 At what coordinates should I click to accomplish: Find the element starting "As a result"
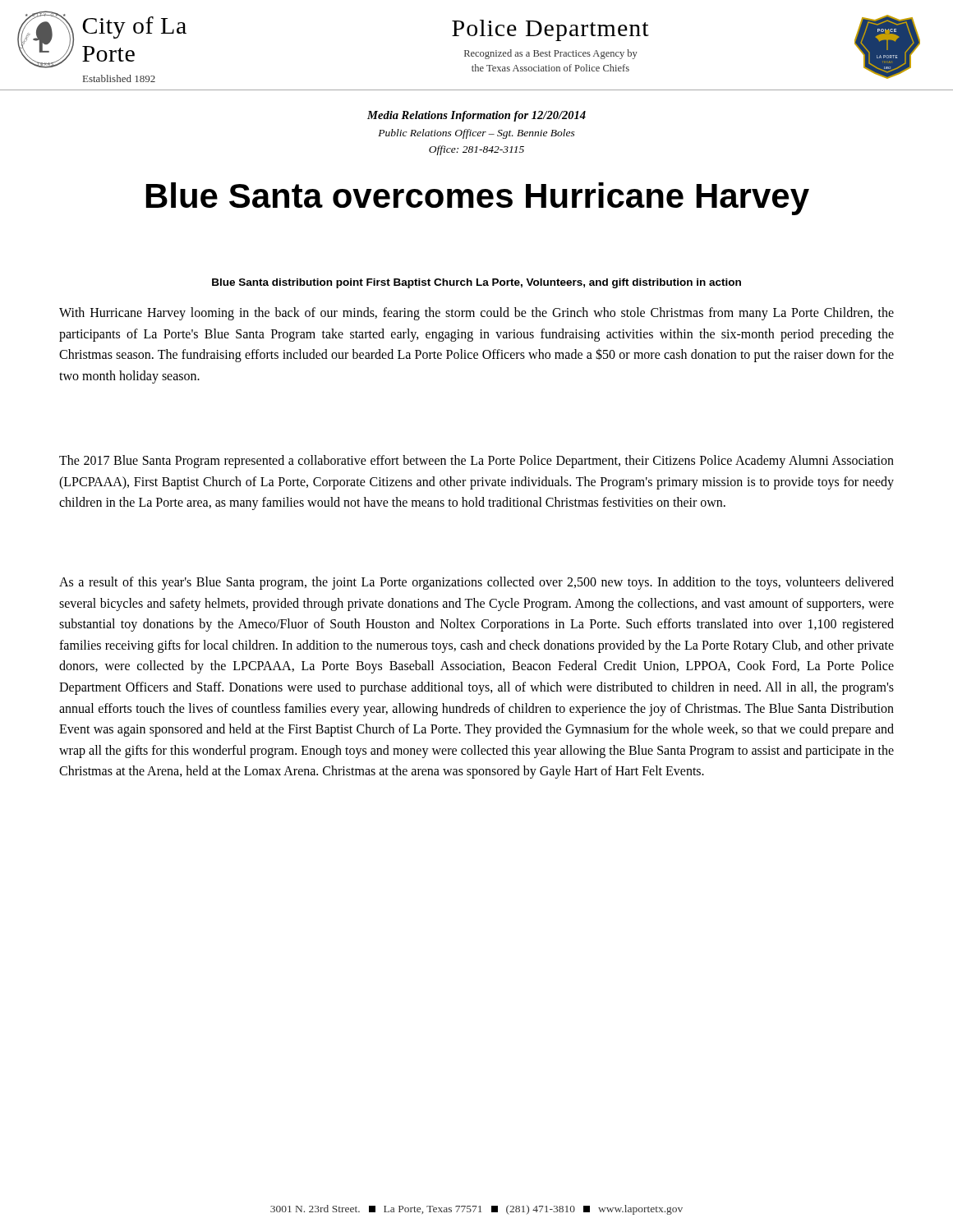pos(476,677)
